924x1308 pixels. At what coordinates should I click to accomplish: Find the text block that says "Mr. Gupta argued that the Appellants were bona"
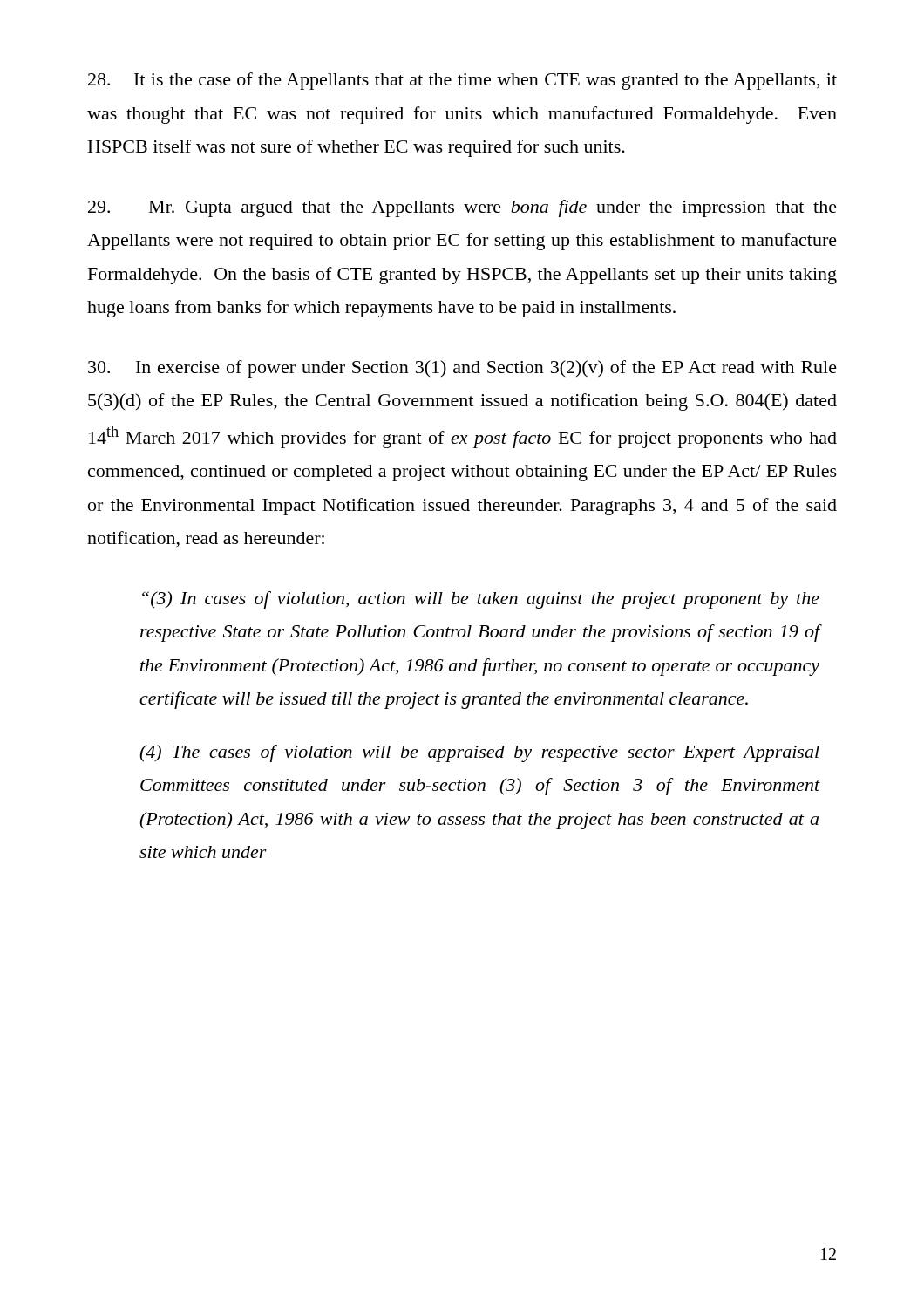coord(462,256)
